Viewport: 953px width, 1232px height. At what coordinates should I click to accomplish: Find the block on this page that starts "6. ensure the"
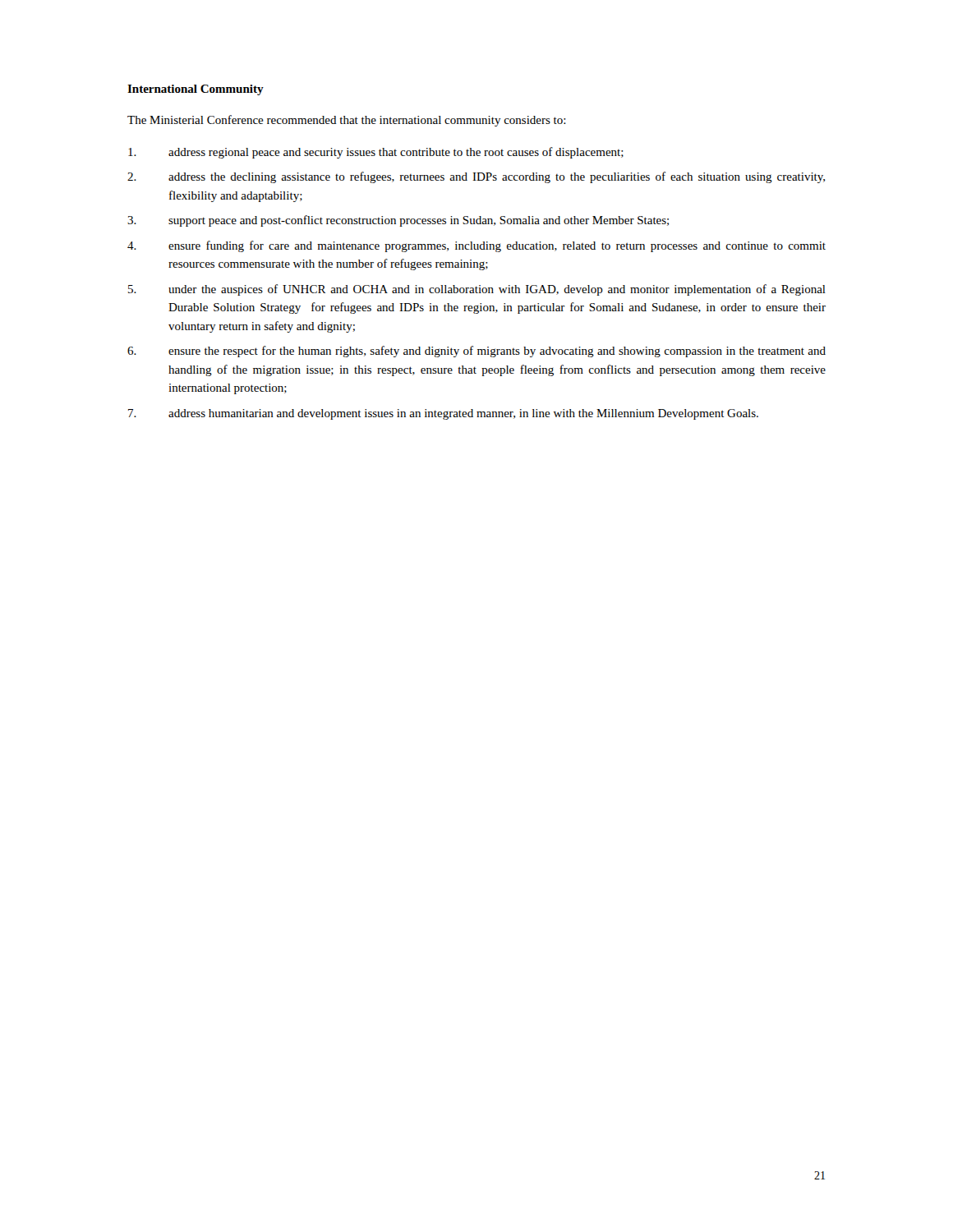[x=476, y=369]
